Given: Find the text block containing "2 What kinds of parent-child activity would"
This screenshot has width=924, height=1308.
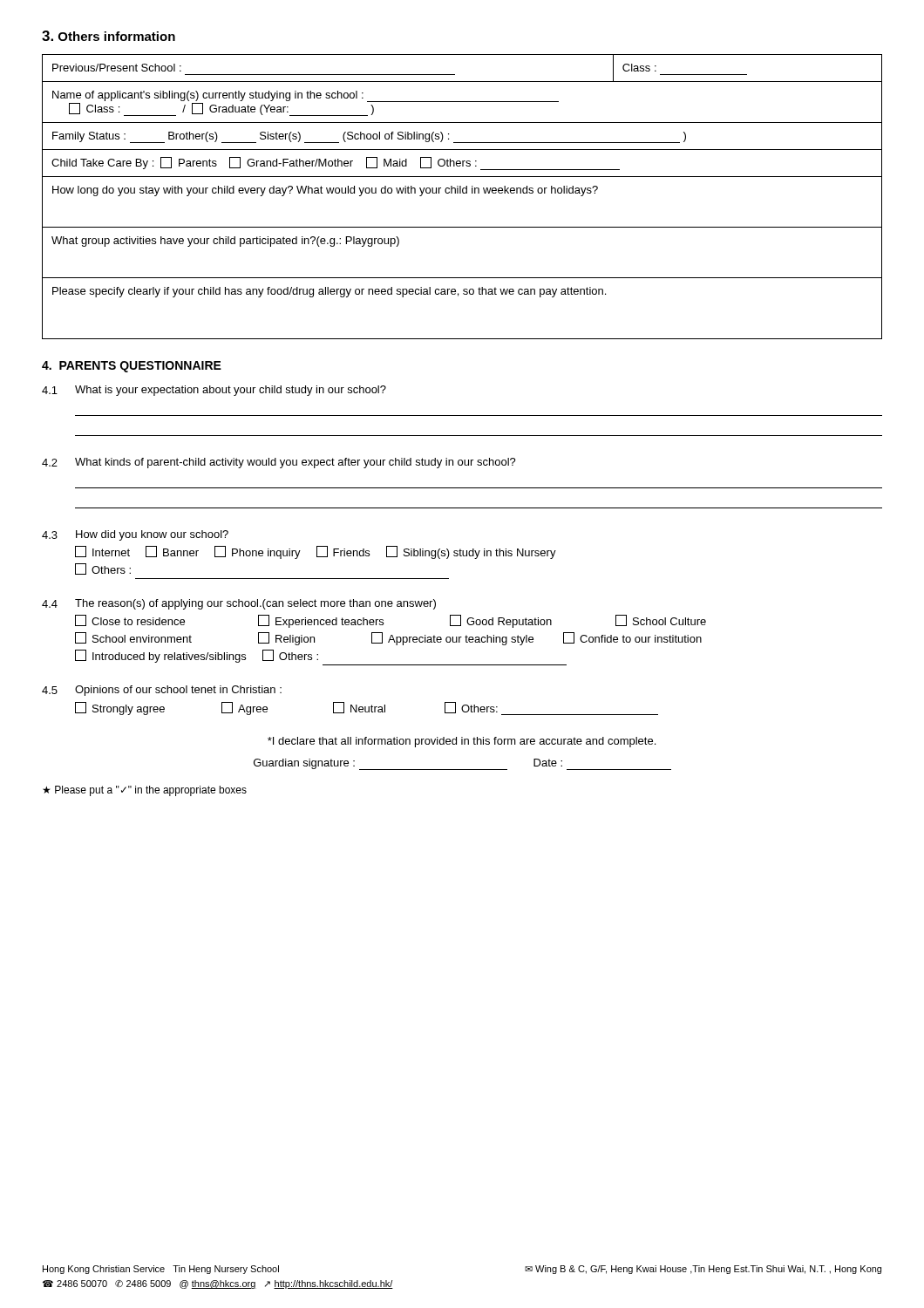Looking at the screenshot, I should click(x=462, y=484).
